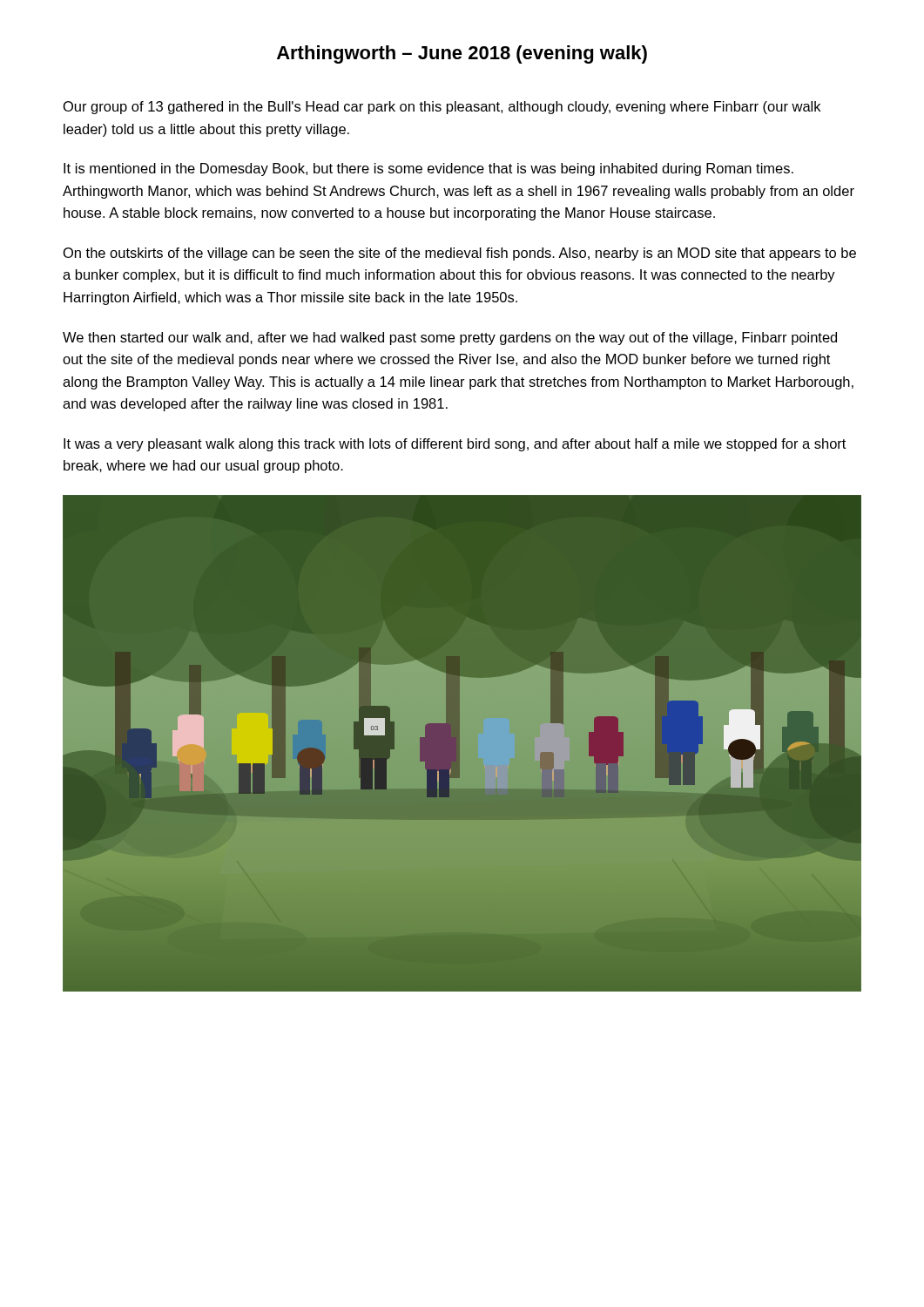Find the photo

coord(462,745)
